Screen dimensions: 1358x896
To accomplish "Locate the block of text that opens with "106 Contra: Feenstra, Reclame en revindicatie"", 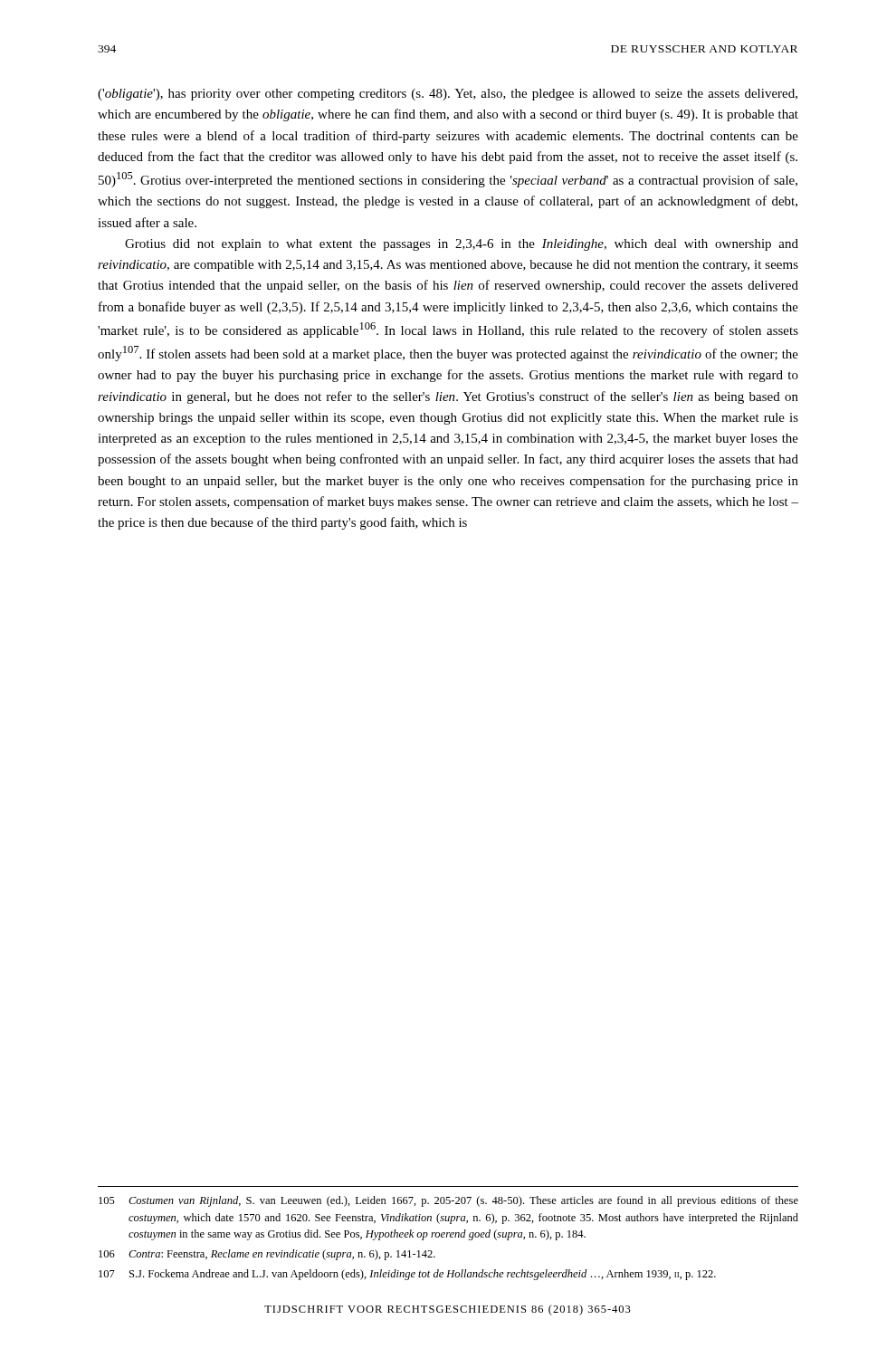I will (x=267, y=1255).
